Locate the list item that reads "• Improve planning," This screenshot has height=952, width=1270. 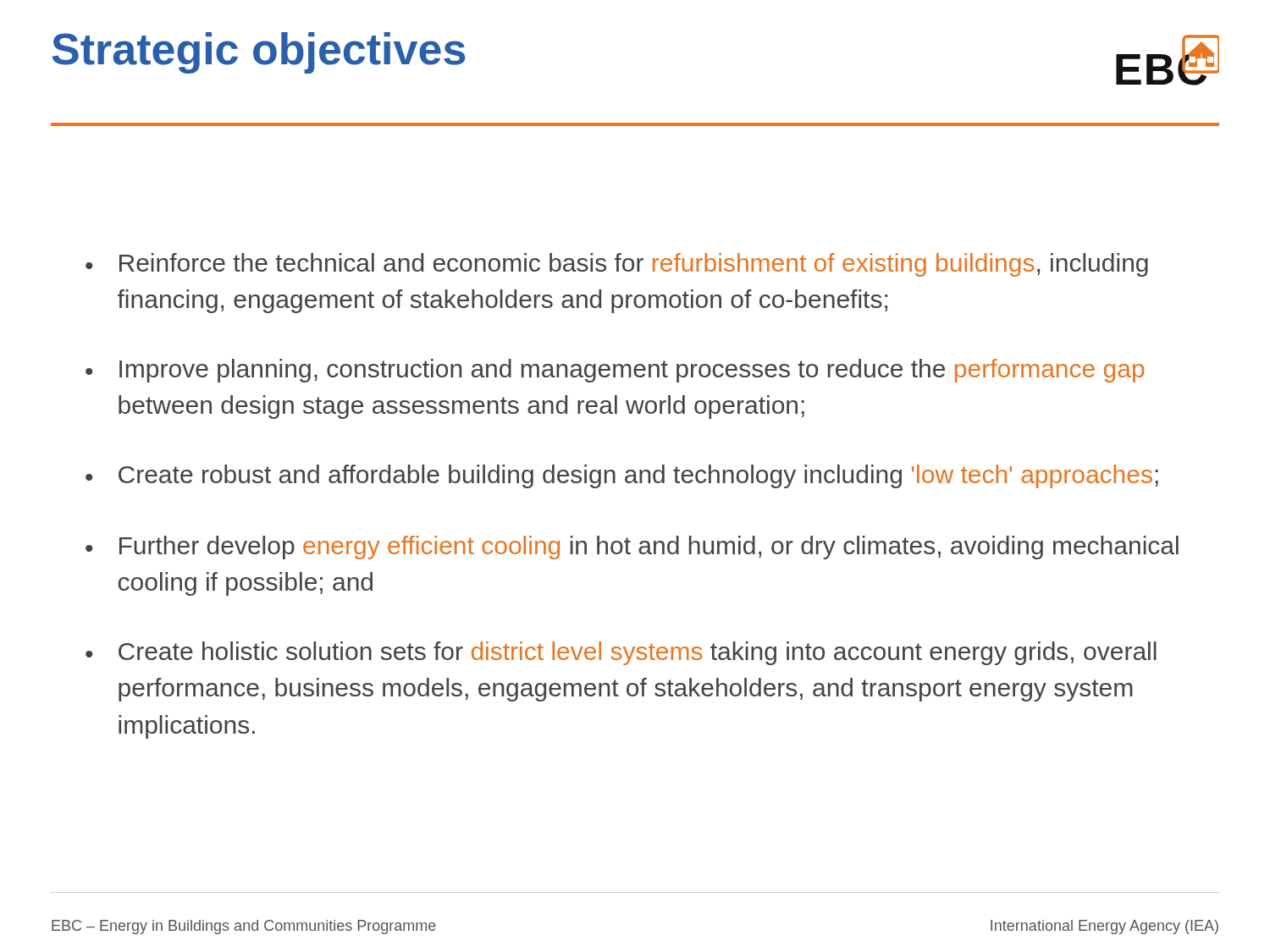point(652,387)
